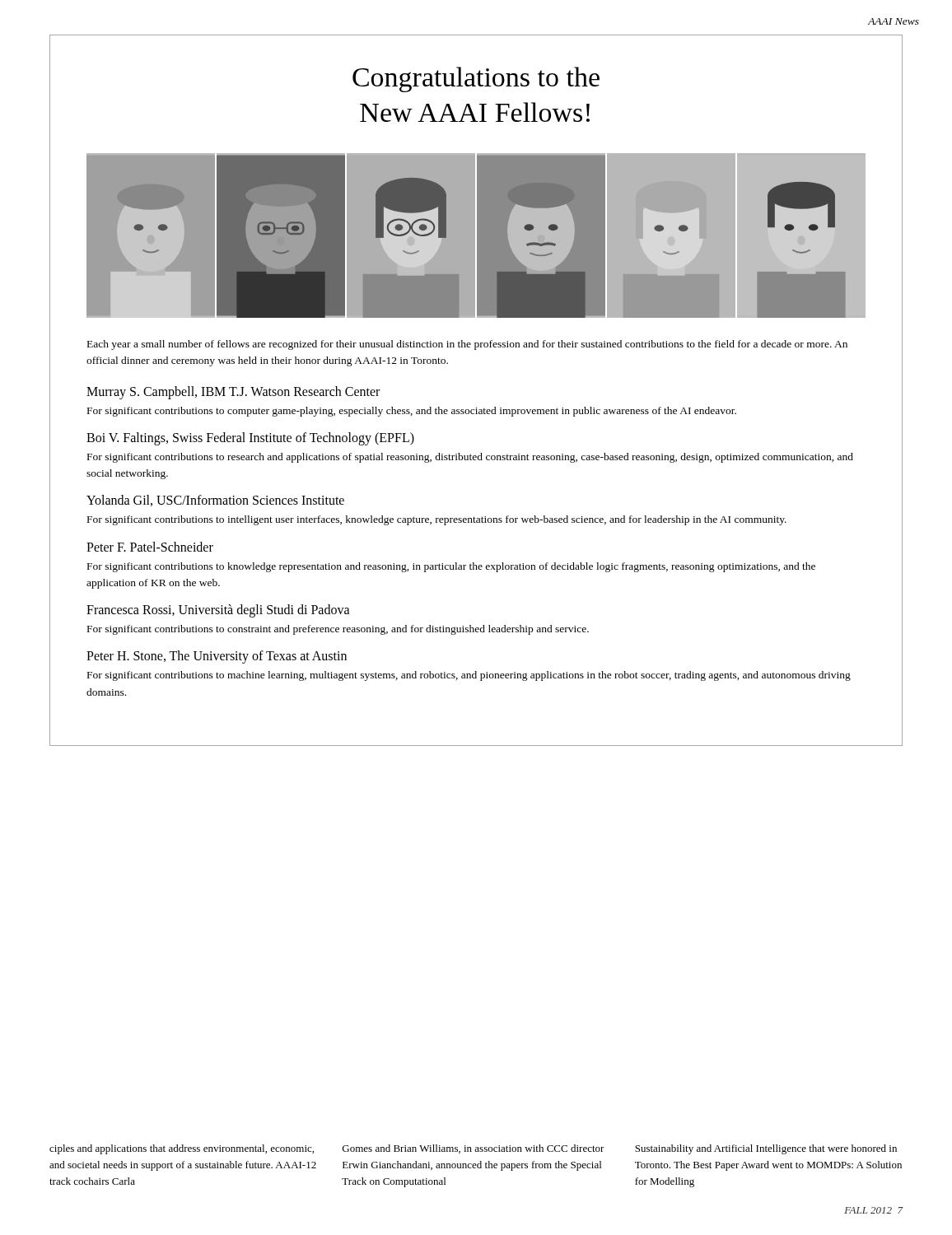
Task: Find the text block that says "For significant contributions to research and"
Action: [470, 465]
